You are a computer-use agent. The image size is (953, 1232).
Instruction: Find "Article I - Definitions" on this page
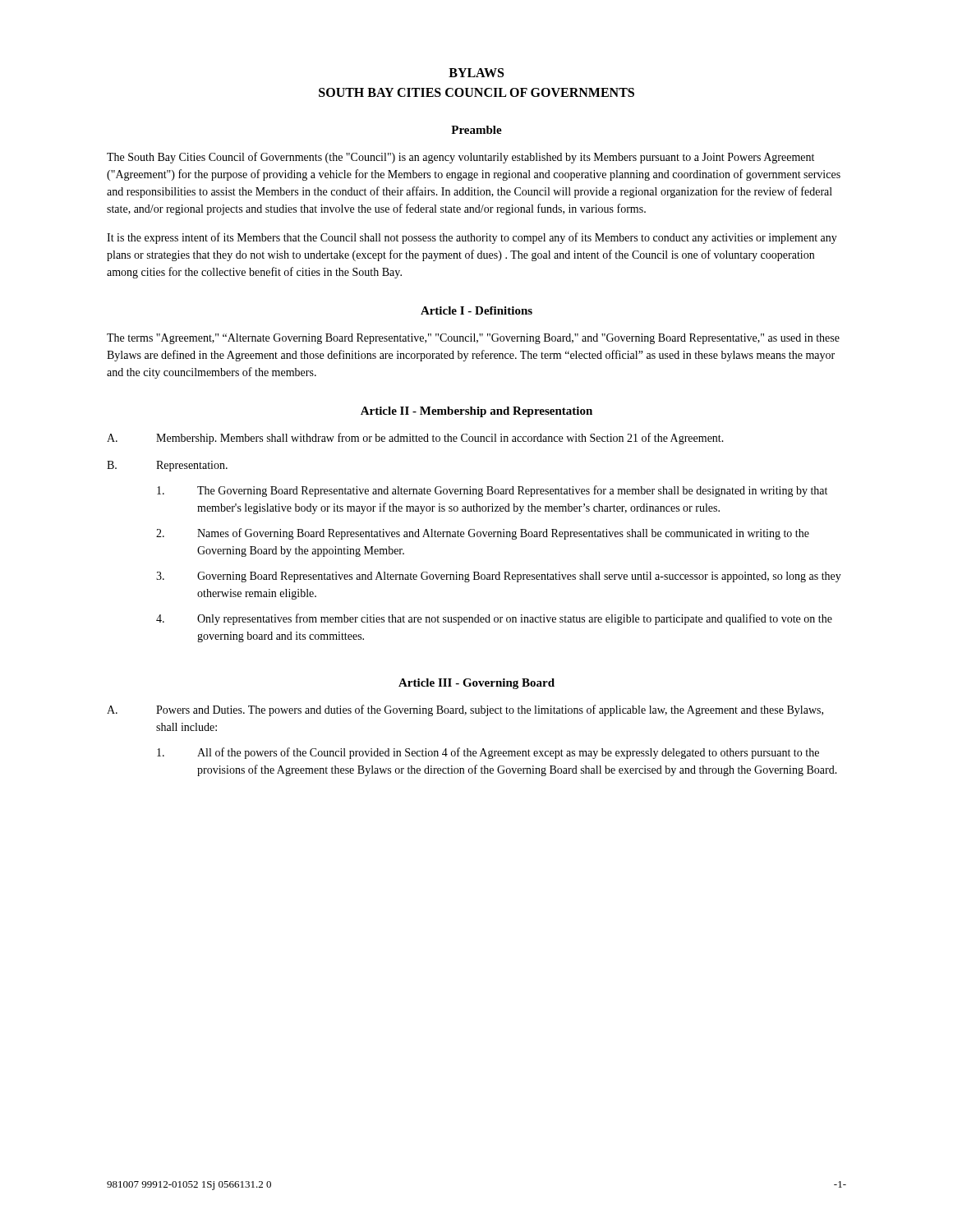(x=476, y=310)
